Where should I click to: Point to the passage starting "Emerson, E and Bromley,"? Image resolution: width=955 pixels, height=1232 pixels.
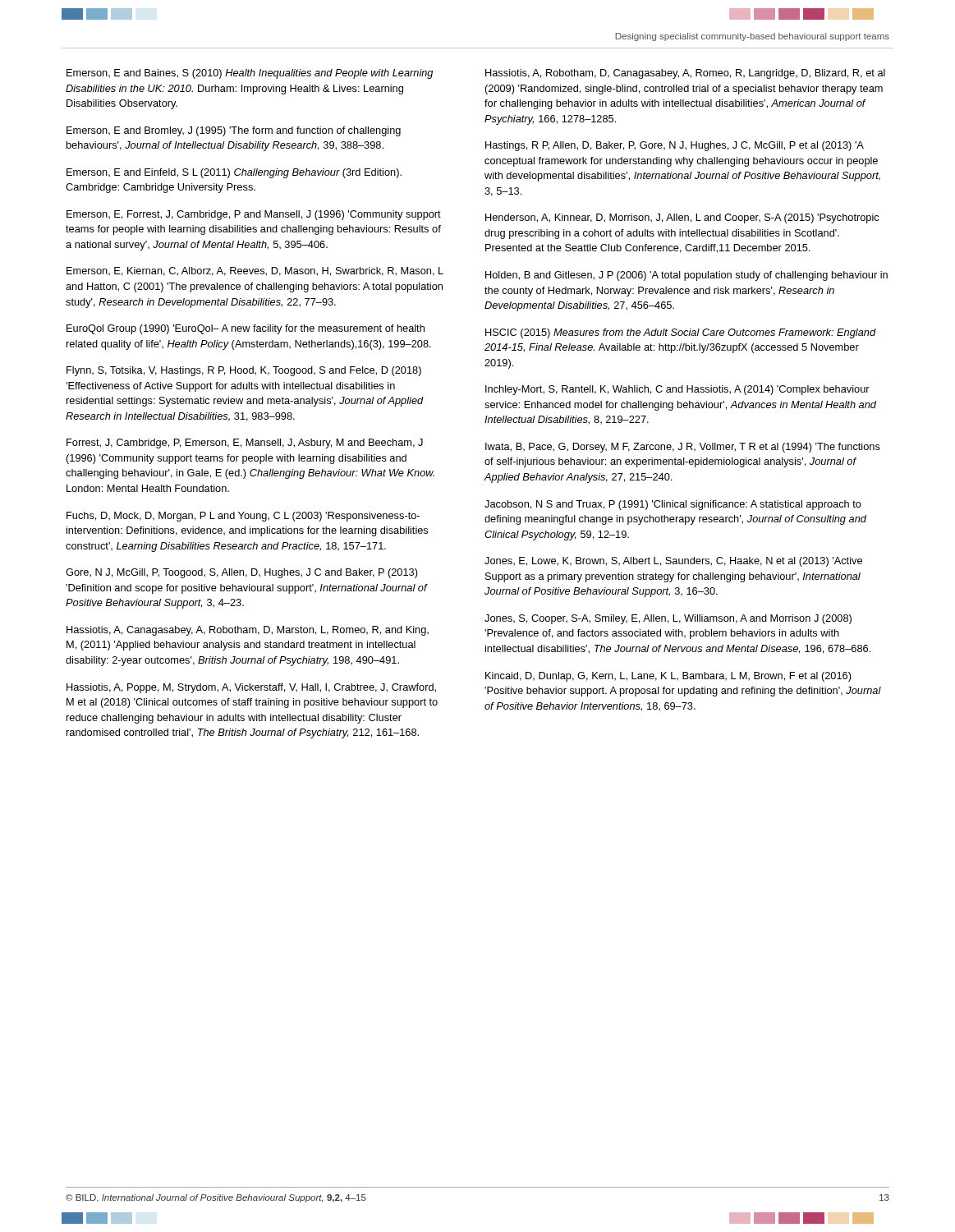pos(233,137)
